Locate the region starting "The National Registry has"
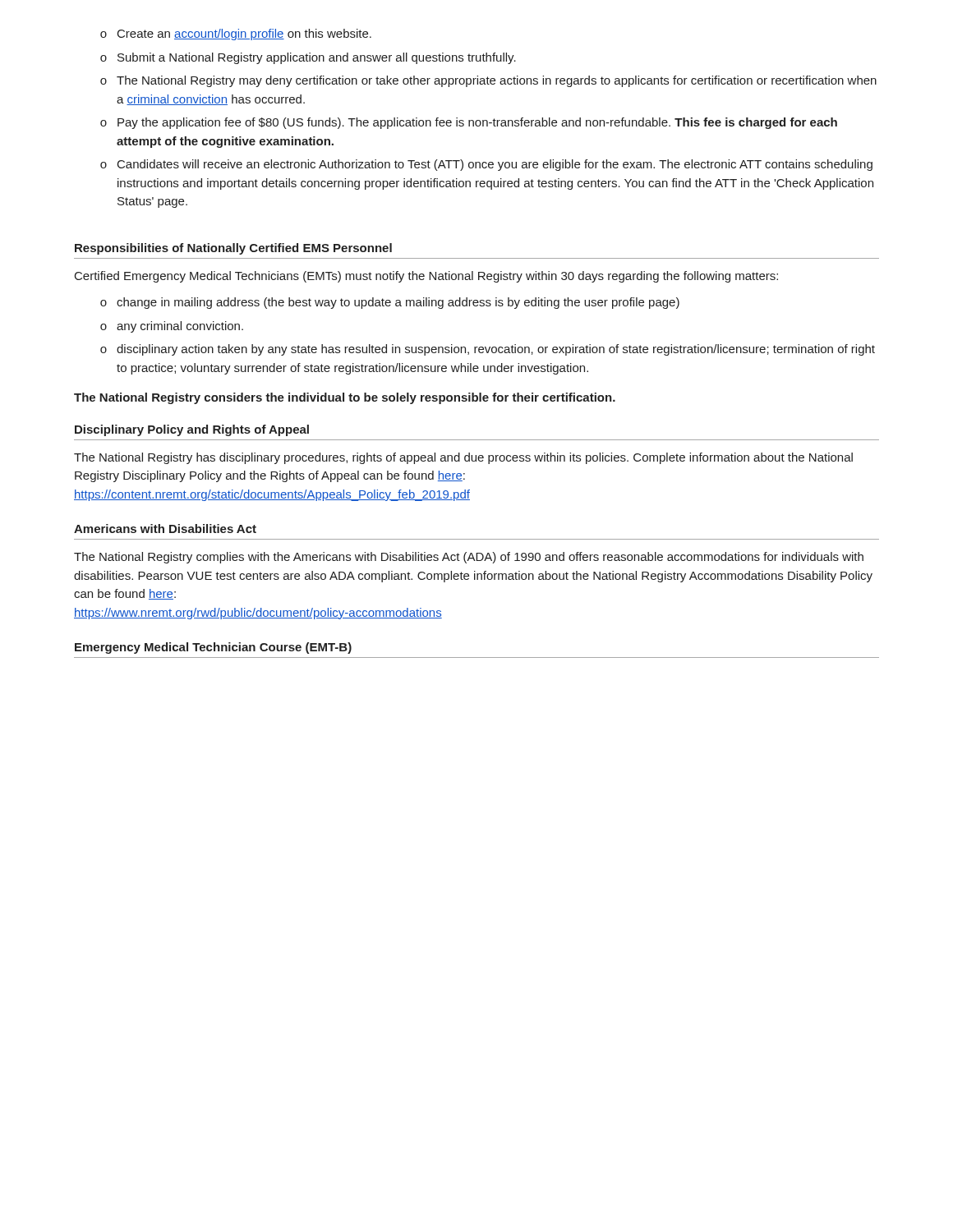Screen dimensions: 1232x953 click(464, 475)
